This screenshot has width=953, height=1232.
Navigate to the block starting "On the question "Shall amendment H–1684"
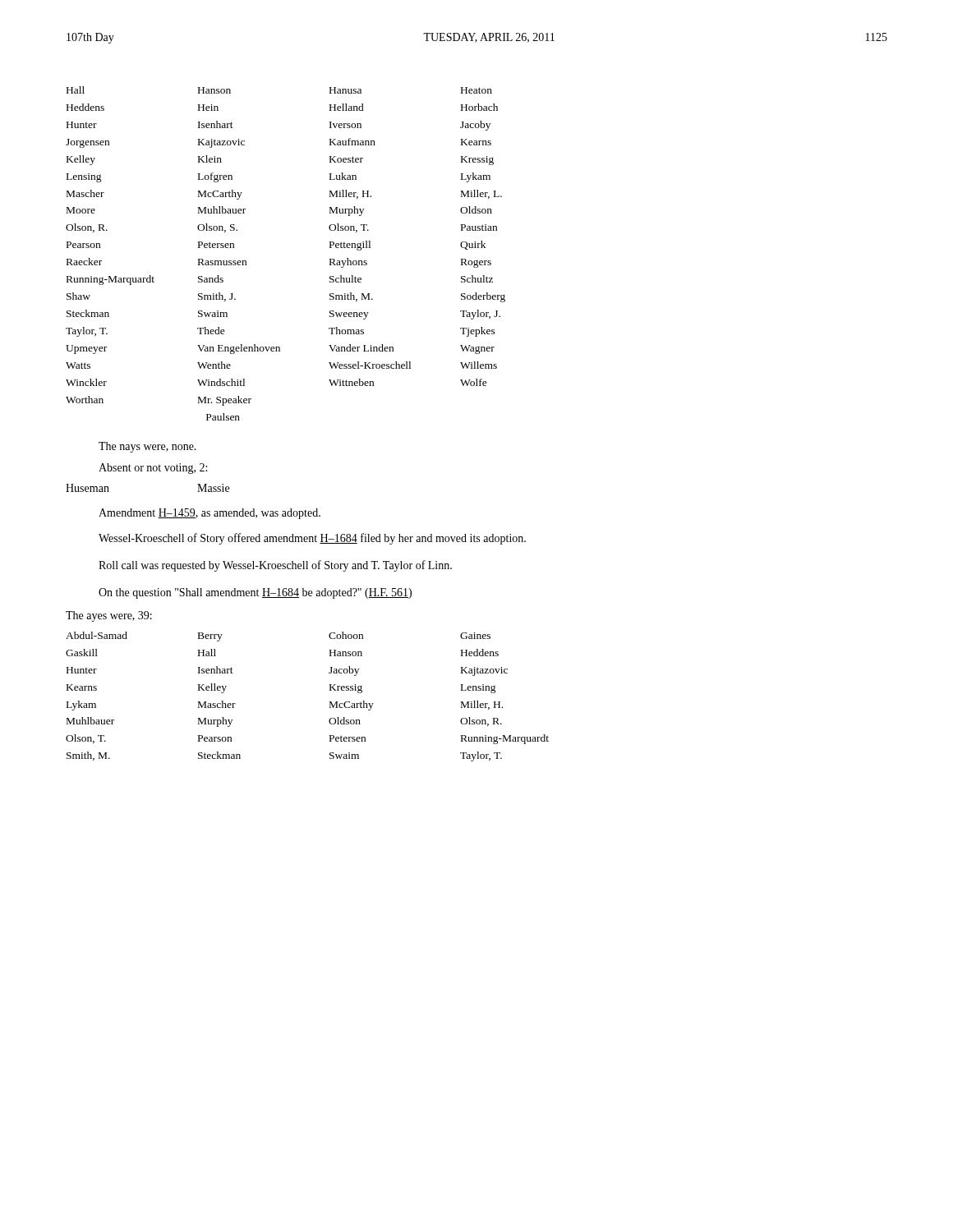255,592
